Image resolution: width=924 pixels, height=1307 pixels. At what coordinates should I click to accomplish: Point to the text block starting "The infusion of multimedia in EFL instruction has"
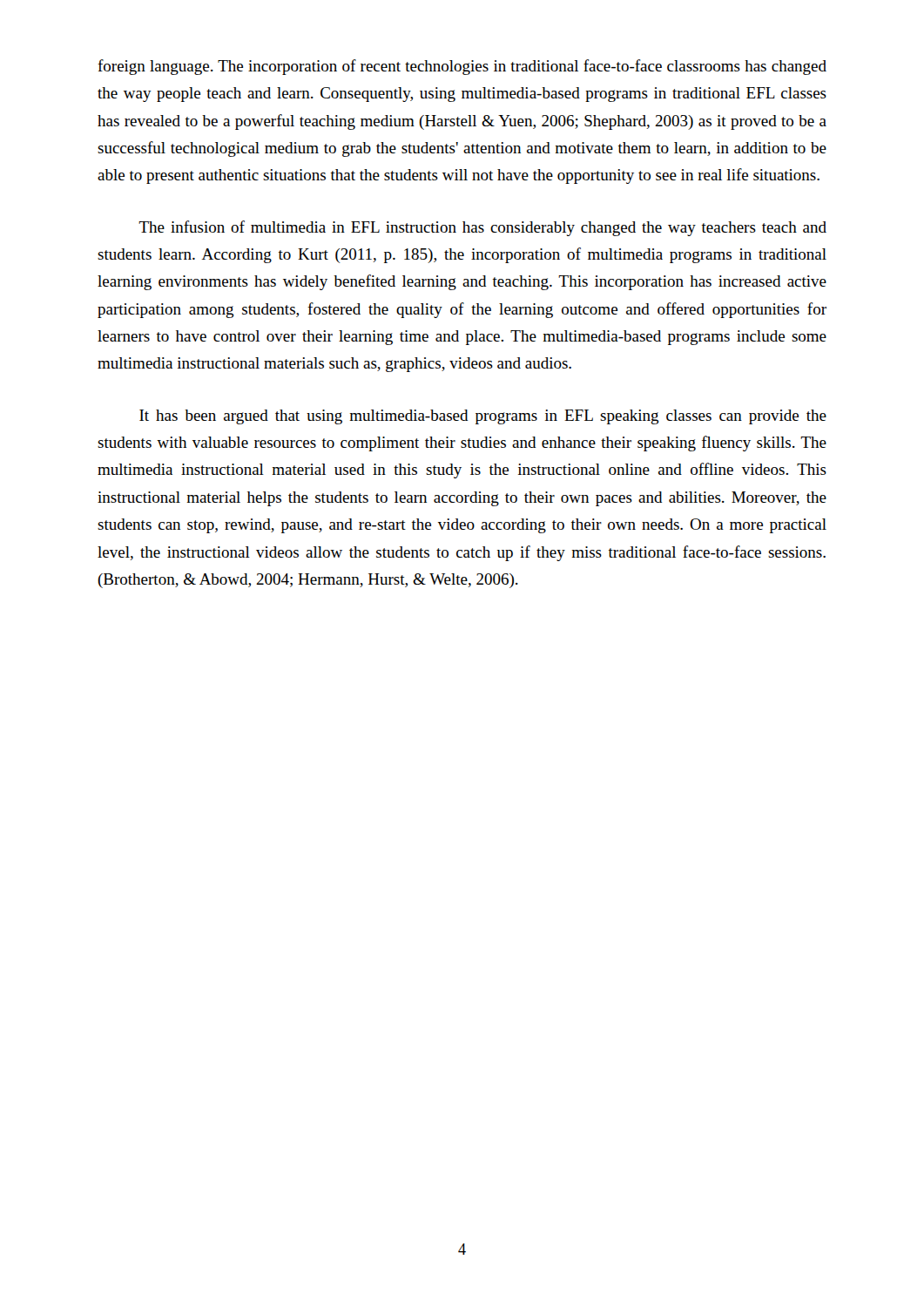(x=462, y=295)
